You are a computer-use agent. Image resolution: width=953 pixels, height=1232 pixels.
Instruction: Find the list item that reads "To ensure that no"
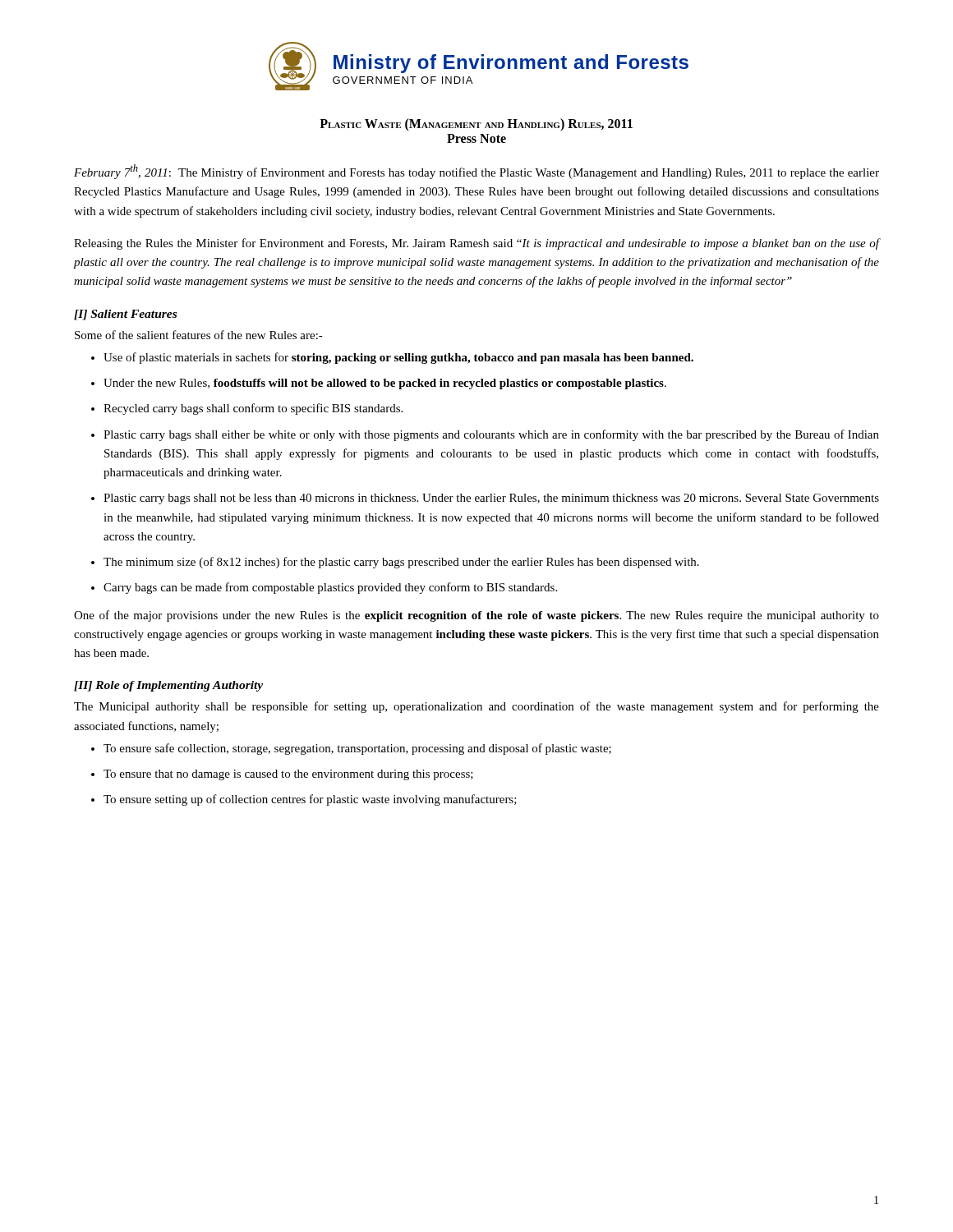click(x=289, y=774)
